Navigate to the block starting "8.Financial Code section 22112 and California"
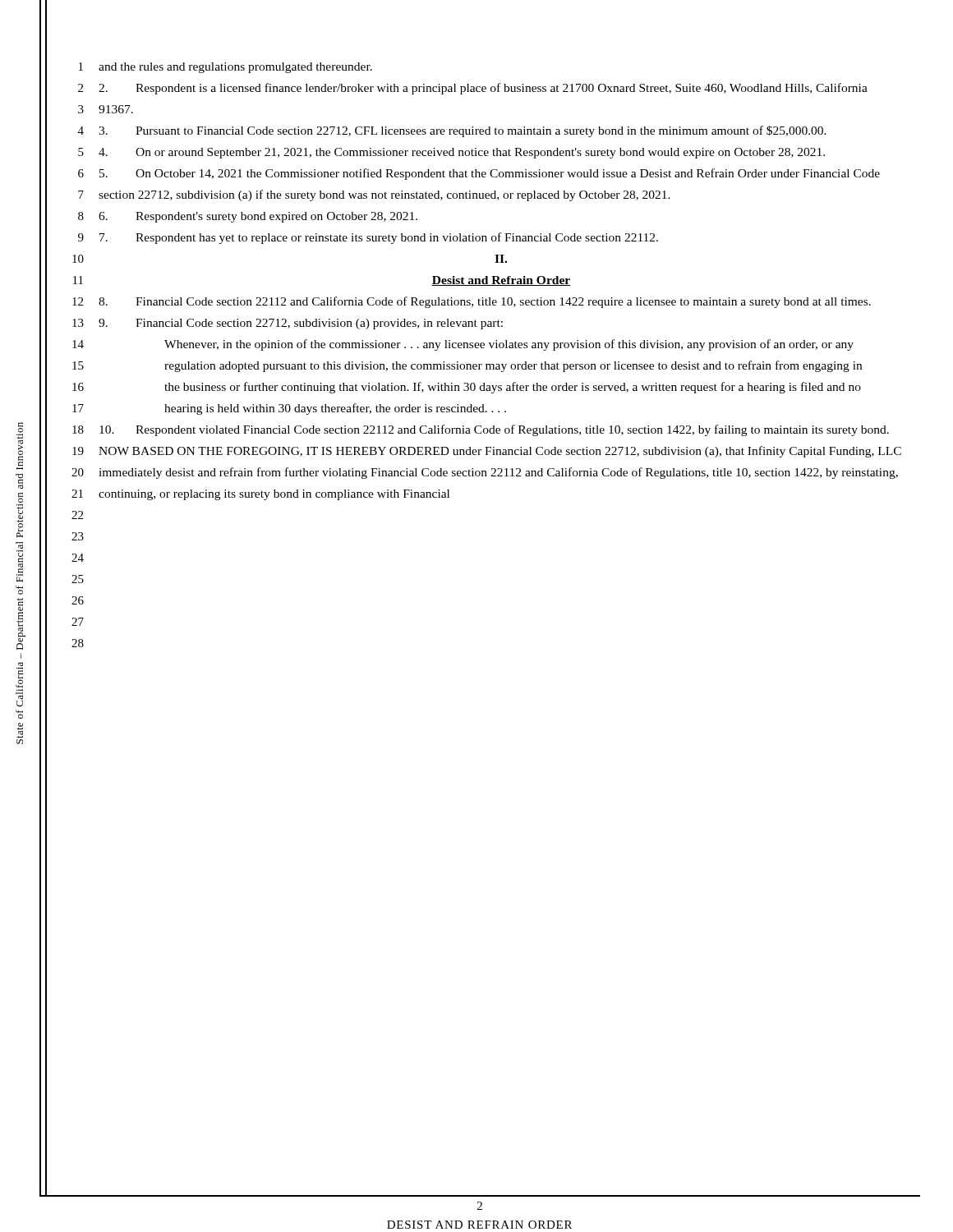The image size is (953, 1232). click(485, 301)
